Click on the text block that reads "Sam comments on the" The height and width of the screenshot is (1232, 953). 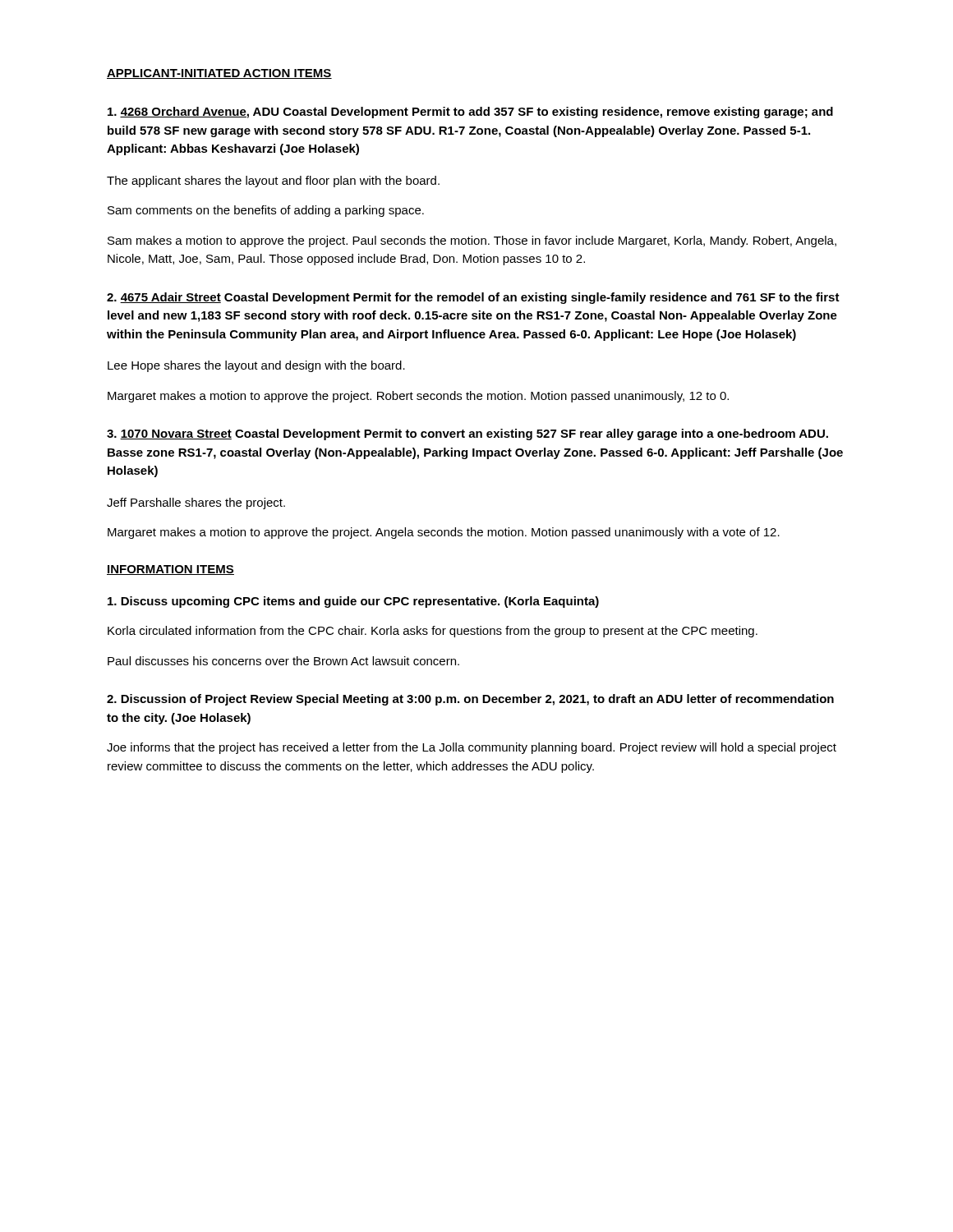266,210
